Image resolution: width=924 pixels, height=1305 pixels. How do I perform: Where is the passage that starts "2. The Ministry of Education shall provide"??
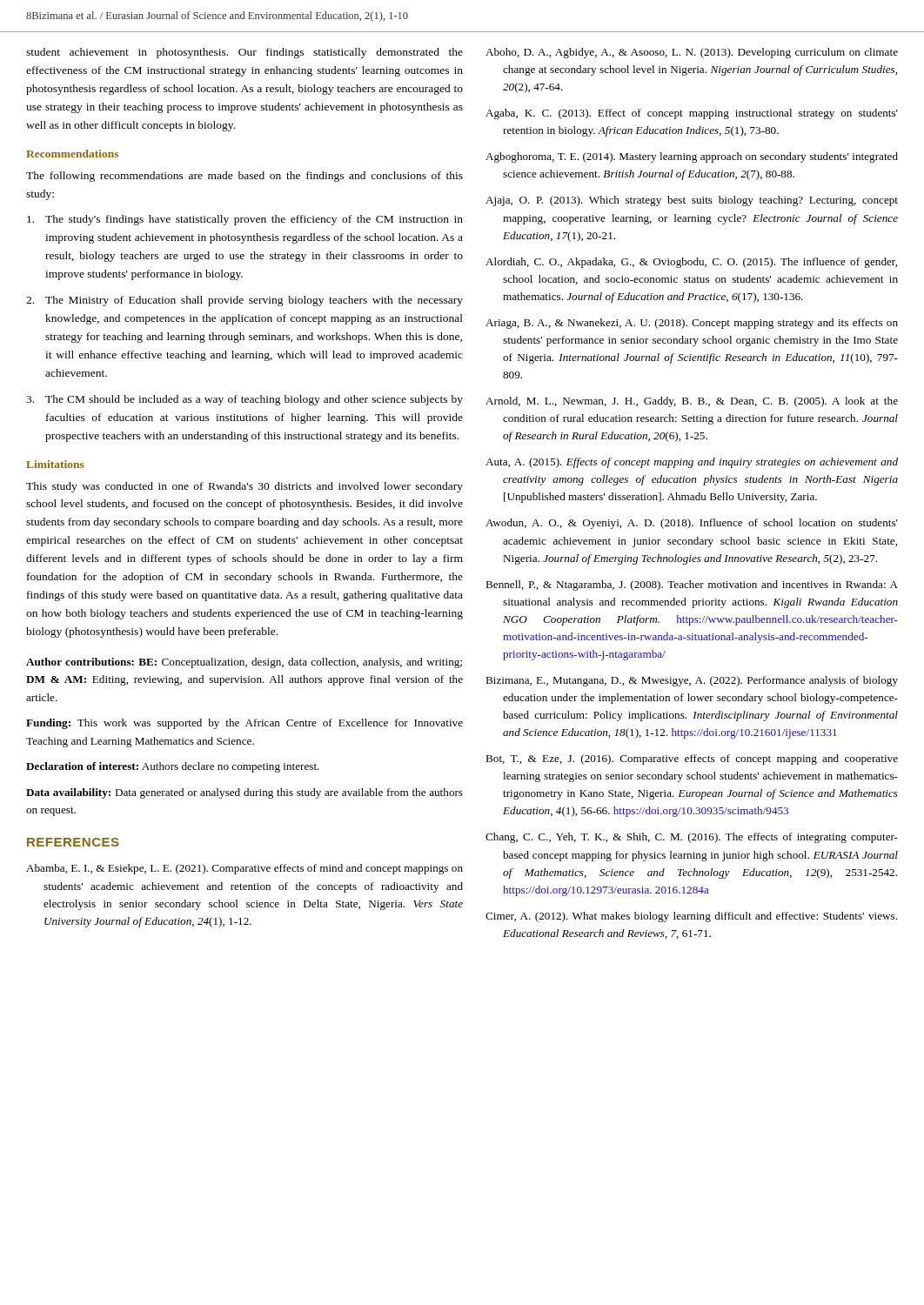pyautogui.click(x=244, y=337)
